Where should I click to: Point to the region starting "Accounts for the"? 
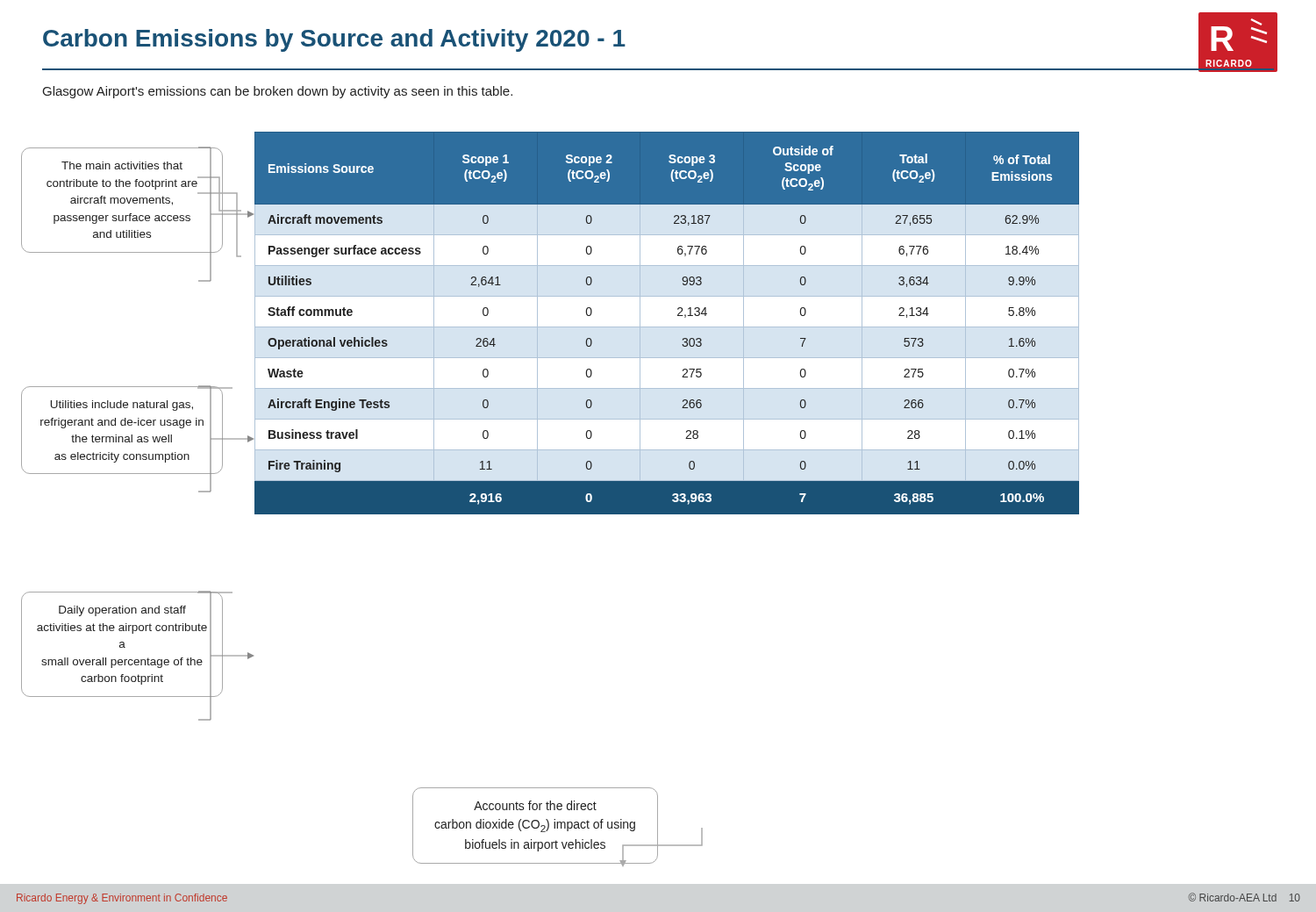535,825
